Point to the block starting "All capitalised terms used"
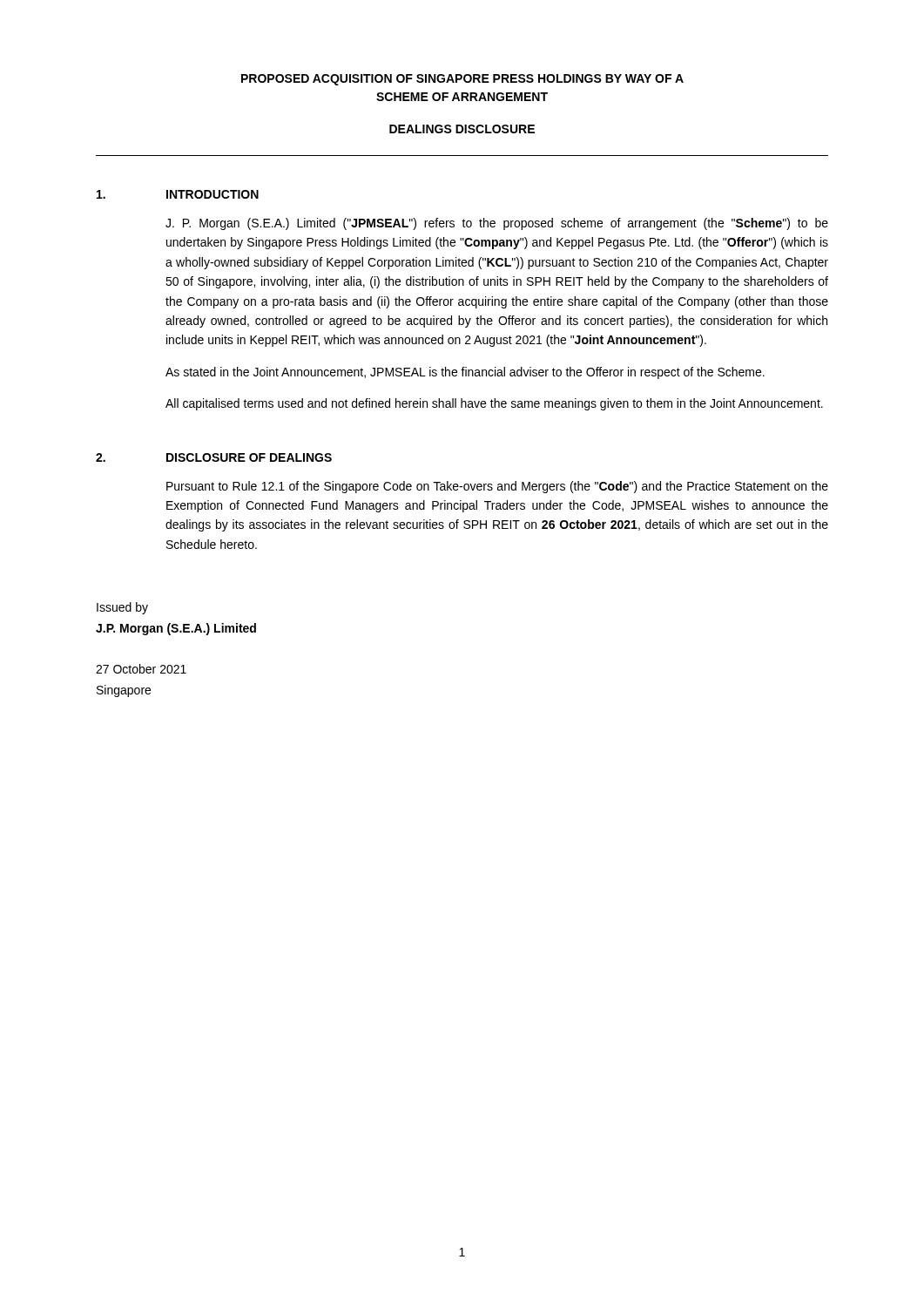The image size is (924, 1307). point(497,404)
